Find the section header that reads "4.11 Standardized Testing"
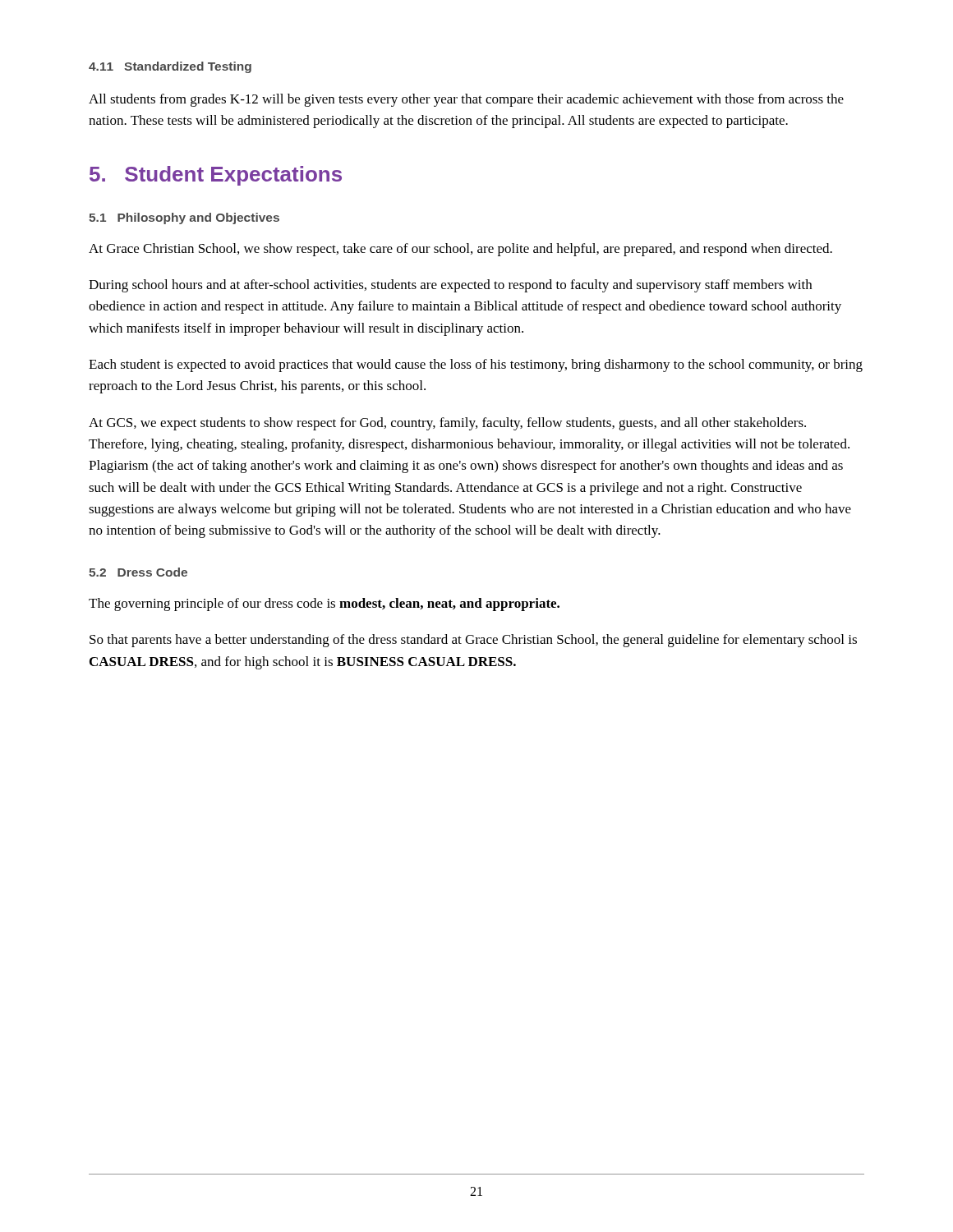This screenshot has height=1232, width=953. (170, 66)
